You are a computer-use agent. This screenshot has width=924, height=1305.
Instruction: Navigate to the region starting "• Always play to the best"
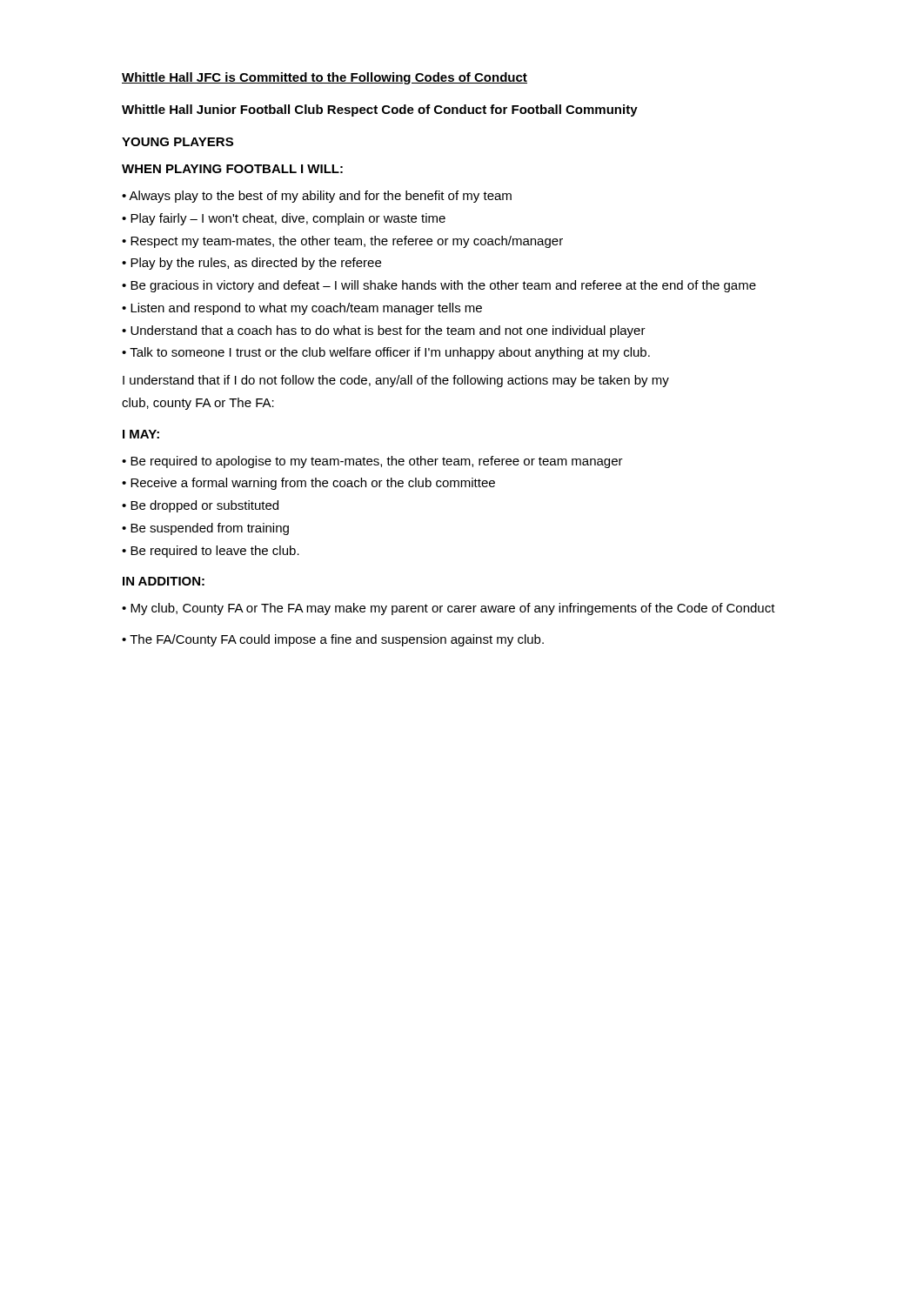[x=317, y=195]
